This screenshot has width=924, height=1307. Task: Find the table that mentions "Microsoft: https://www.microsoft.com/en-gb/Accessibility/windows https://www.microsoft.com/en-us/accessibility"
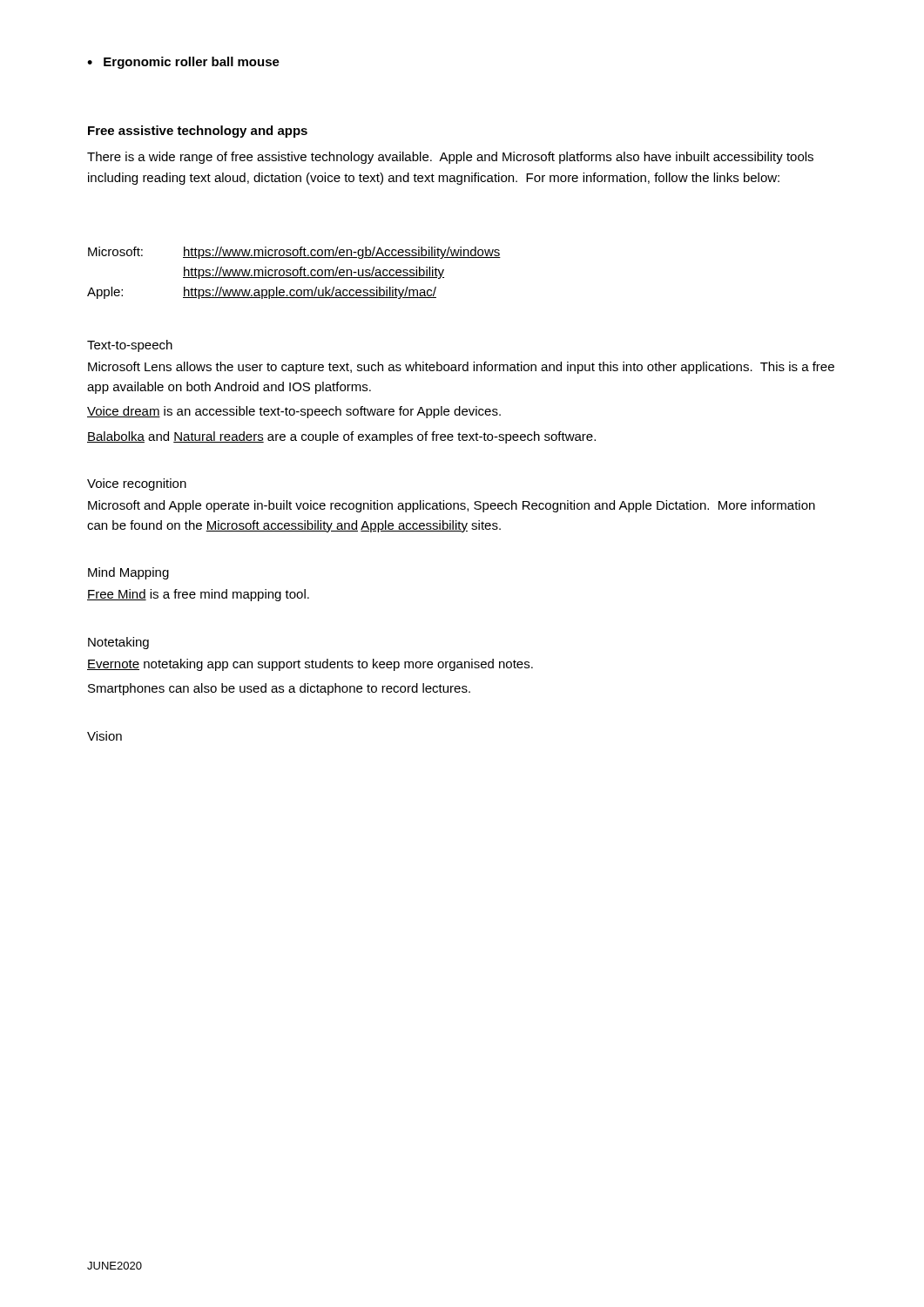[462, 272]
